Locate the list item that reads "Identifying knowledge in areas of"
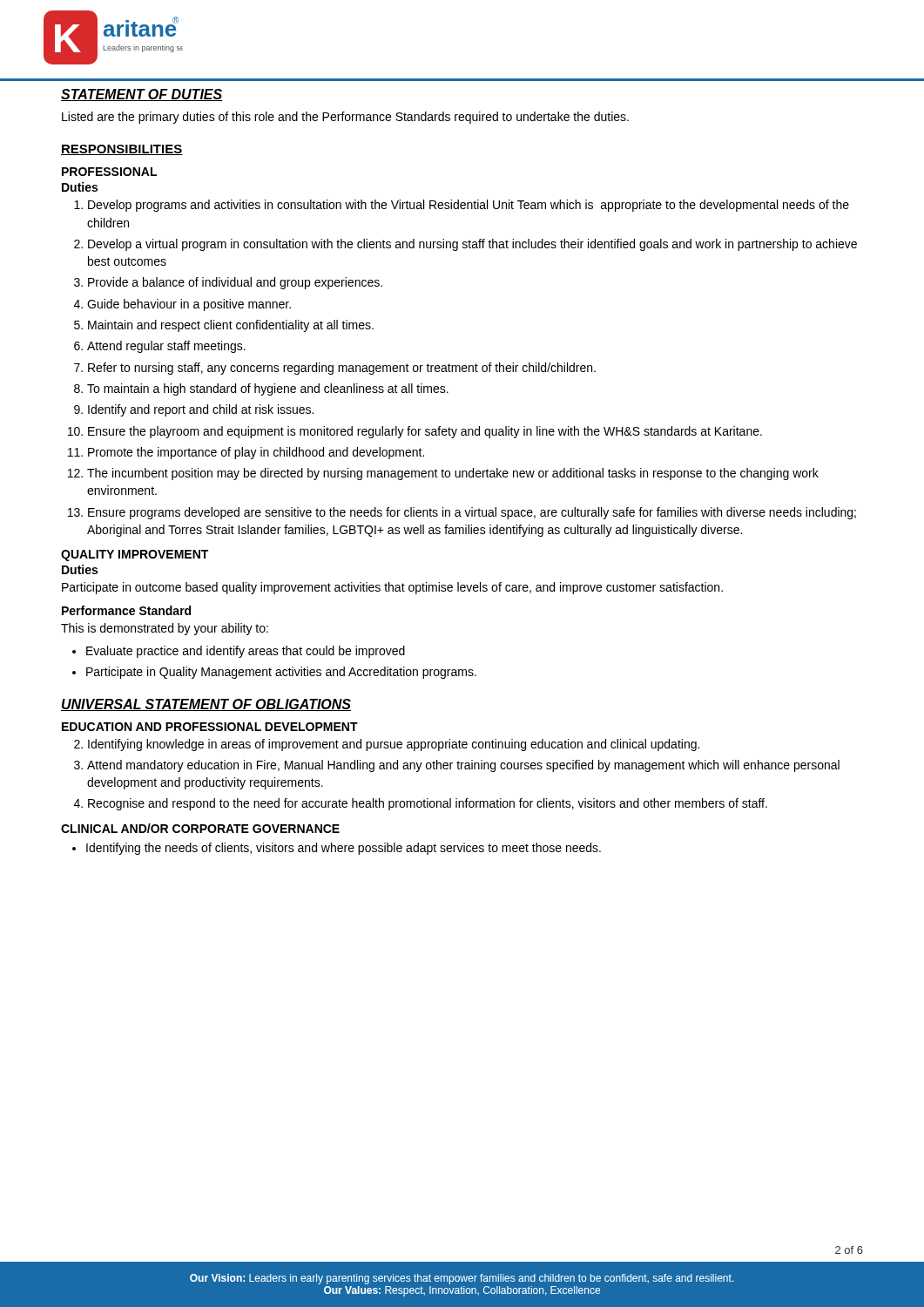Viewport: 924px width, 1307px height. coord(394,744)
